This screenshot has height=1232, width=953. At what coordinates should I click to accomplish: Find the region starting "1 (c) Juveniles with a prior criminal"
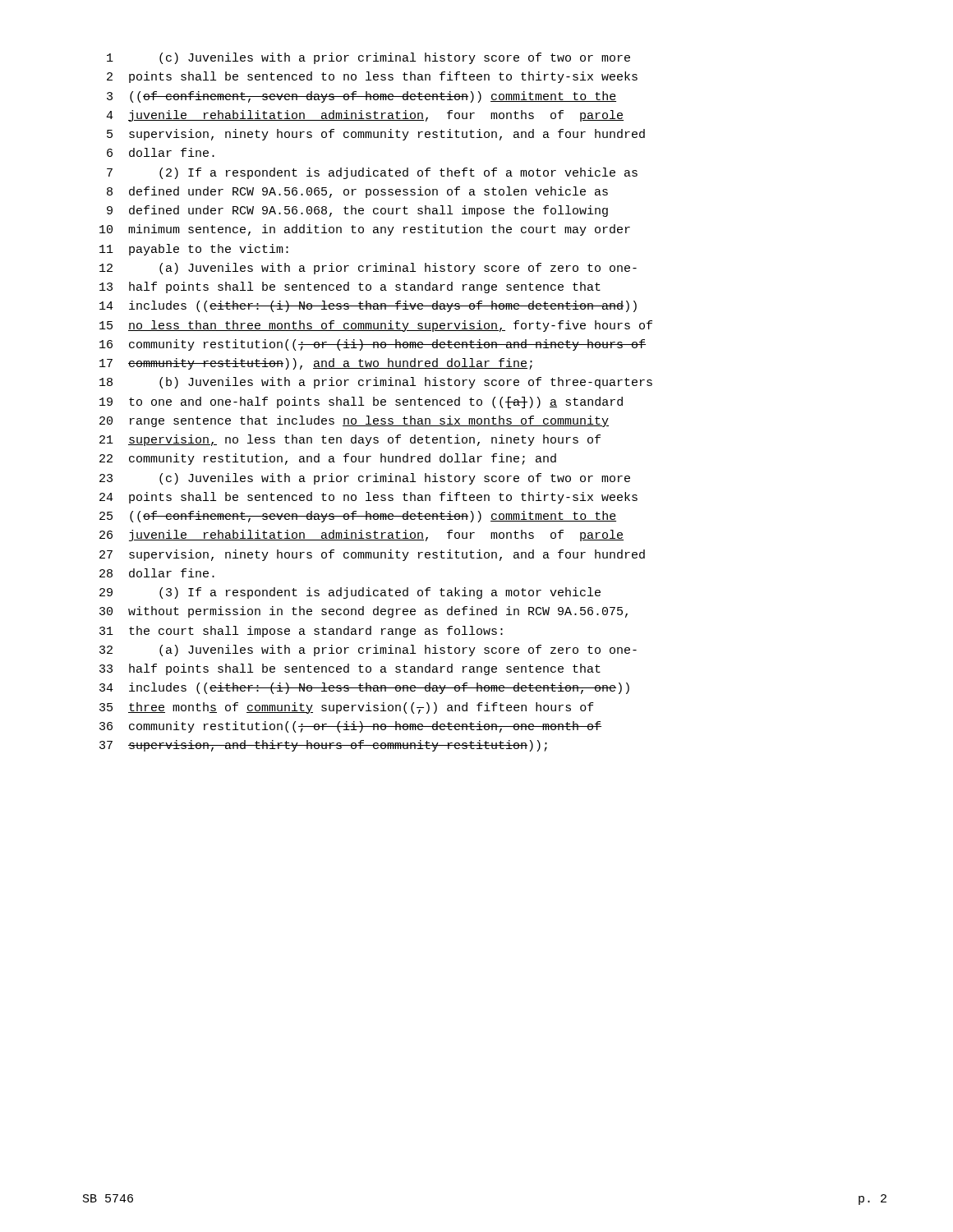tap(357, 59)
